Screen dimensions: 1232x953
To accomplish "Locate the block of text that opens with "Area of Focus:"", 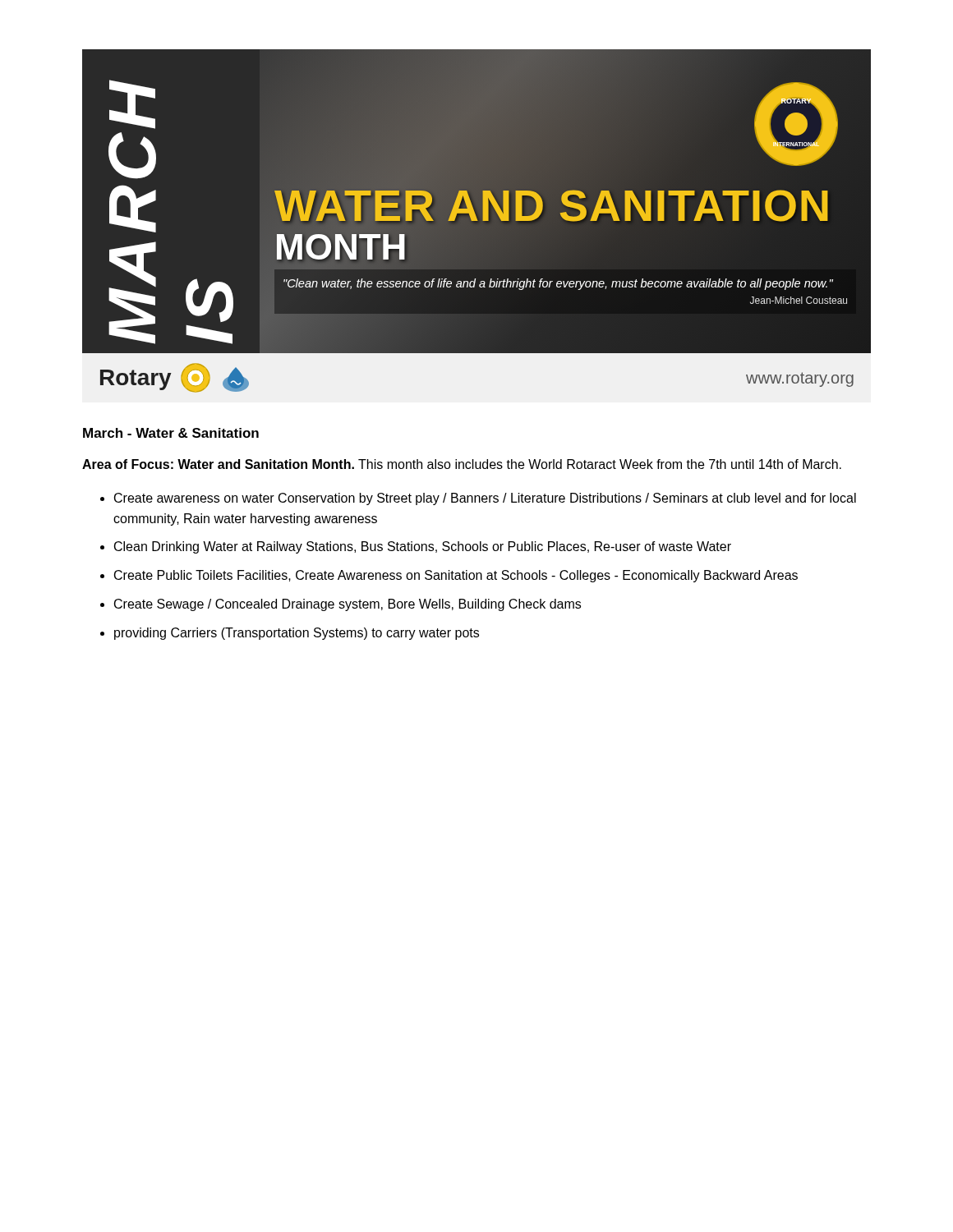I will tap(462, 464).
